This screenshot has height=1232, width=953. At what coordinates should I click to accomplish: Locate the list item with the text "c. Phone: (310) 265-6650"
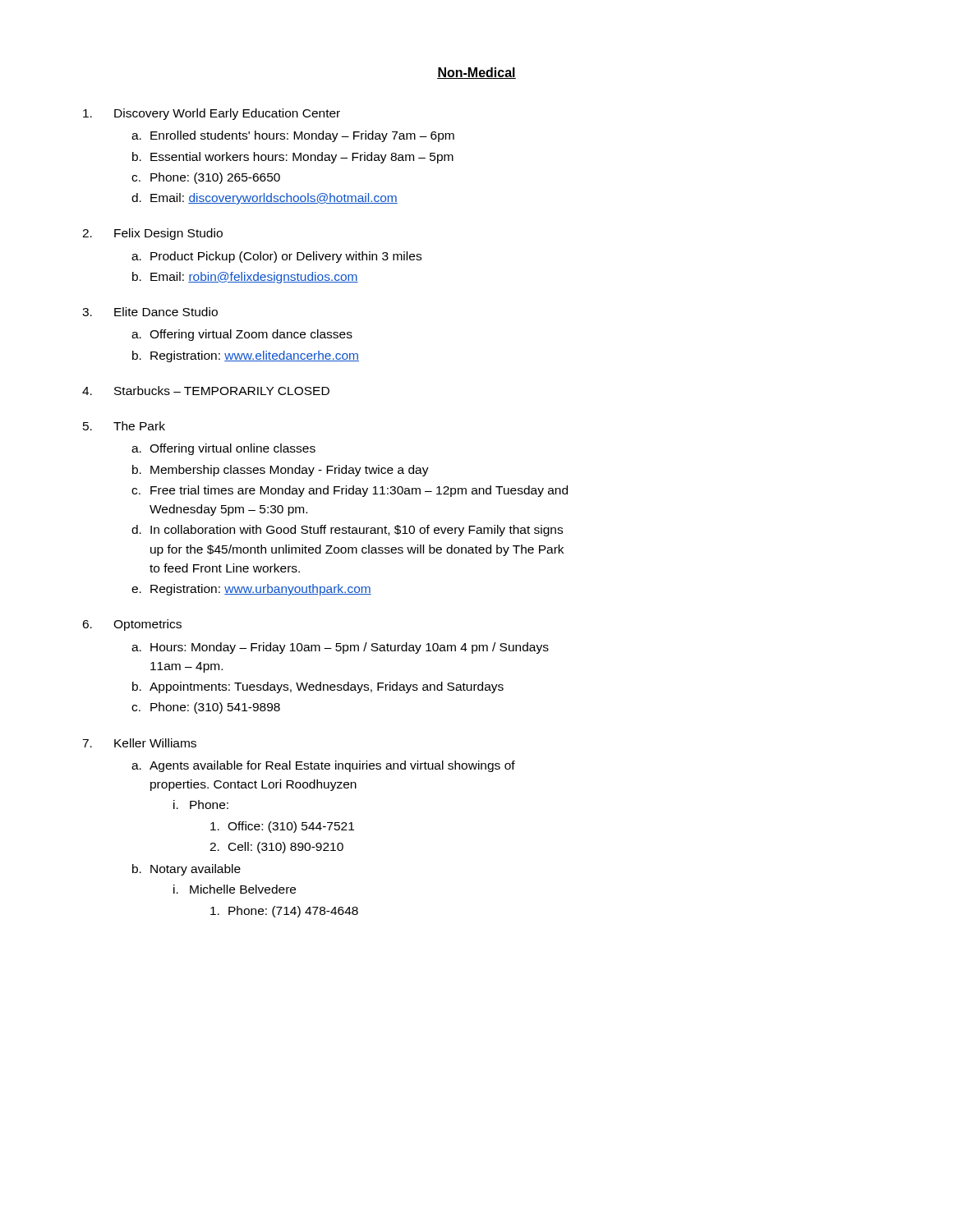(x=206, y=177)
